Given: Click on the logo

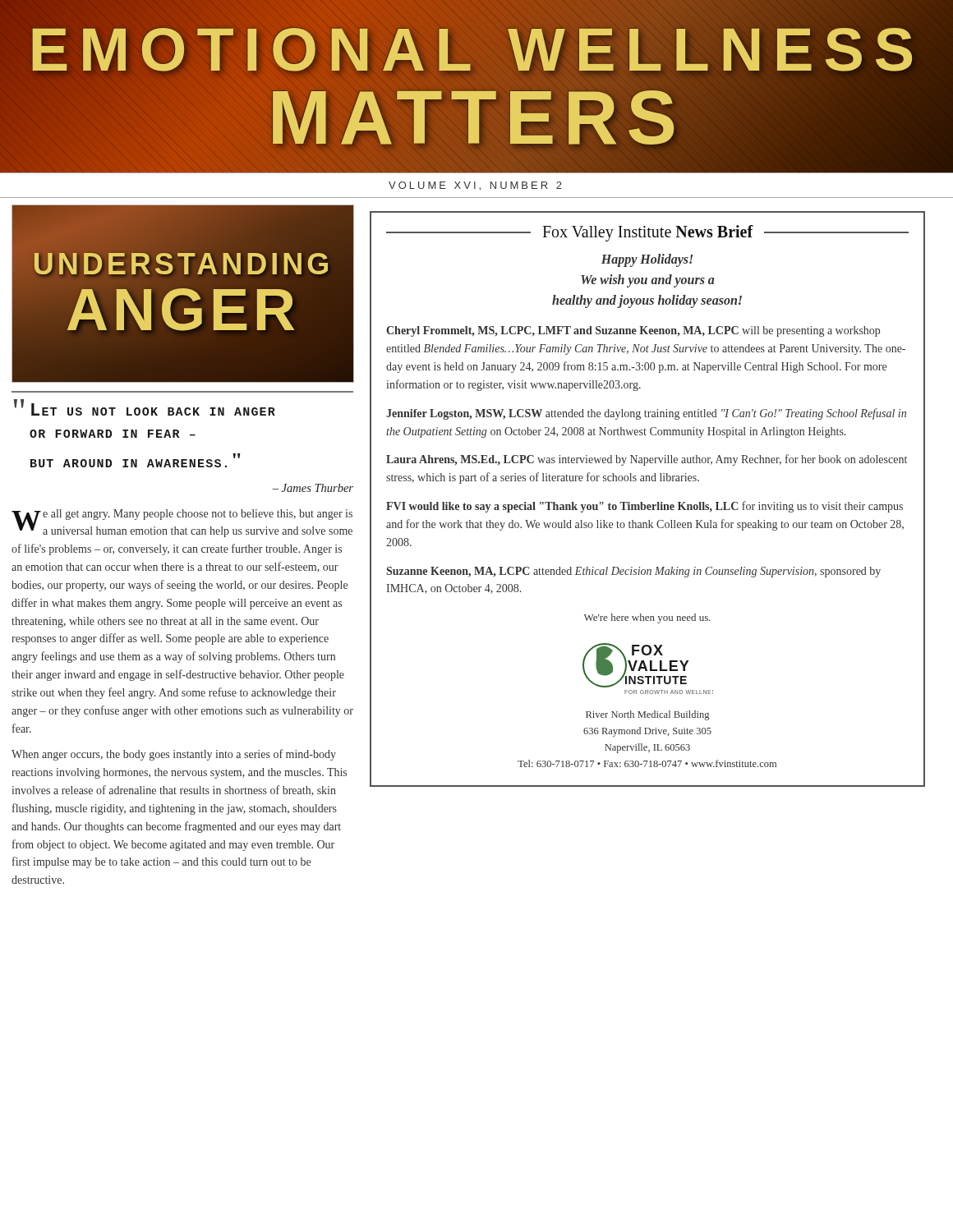Looking at the screenshot, I should (x=647, y=667).
